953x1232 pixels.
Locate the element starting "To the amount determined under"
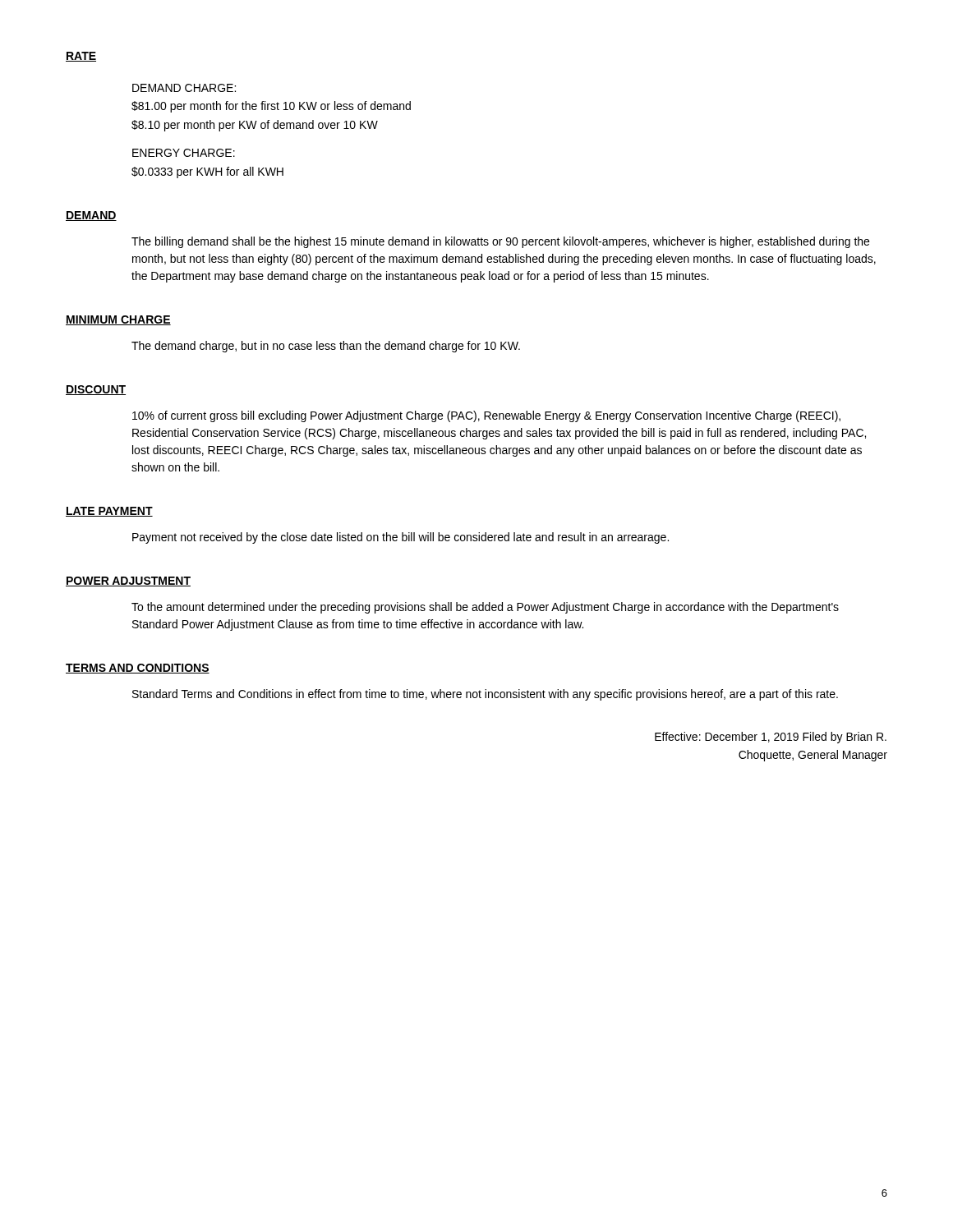click(485, 616)
